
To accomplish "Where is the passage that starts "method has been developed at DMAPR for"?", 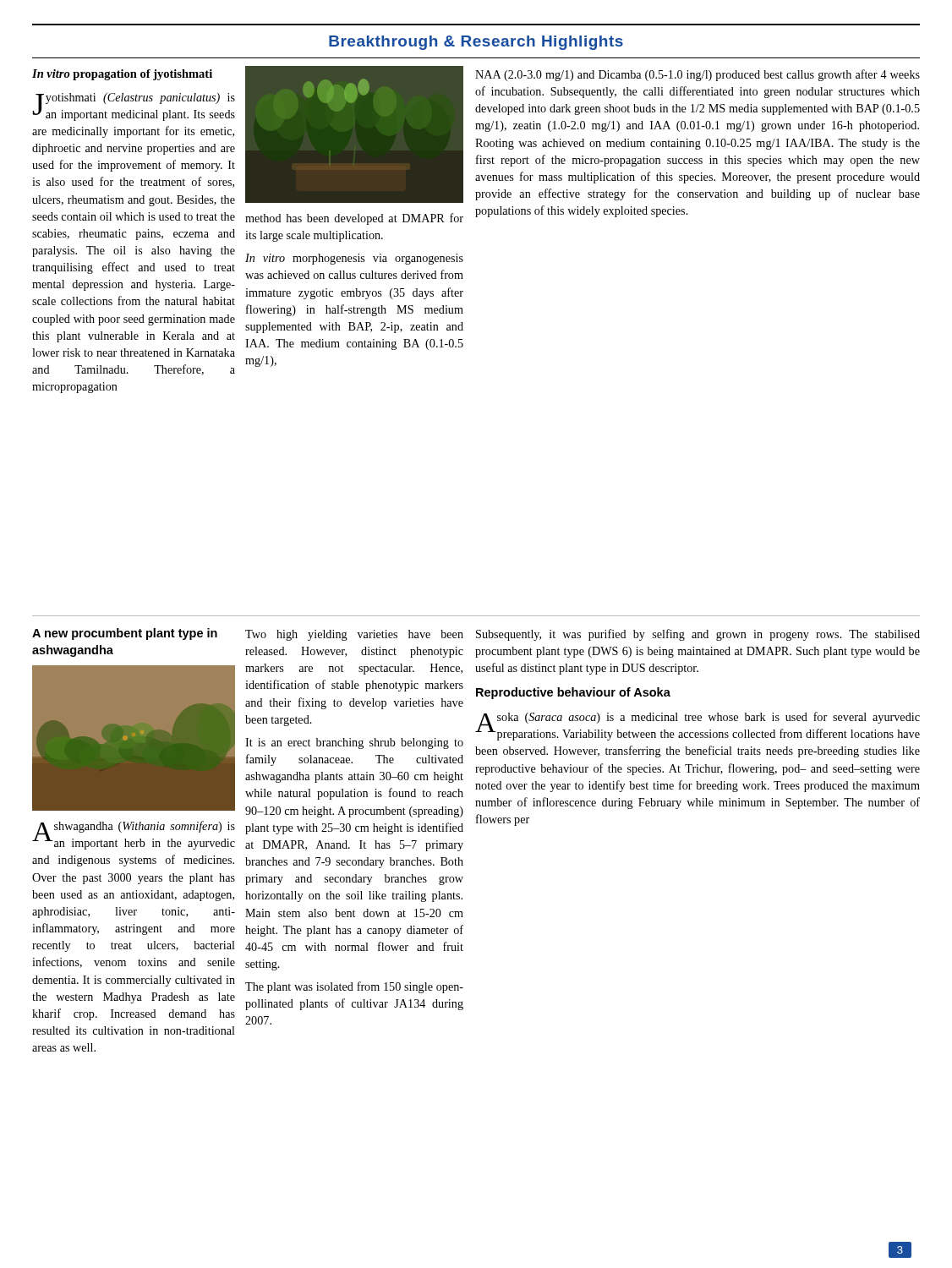I will point(354,289).
